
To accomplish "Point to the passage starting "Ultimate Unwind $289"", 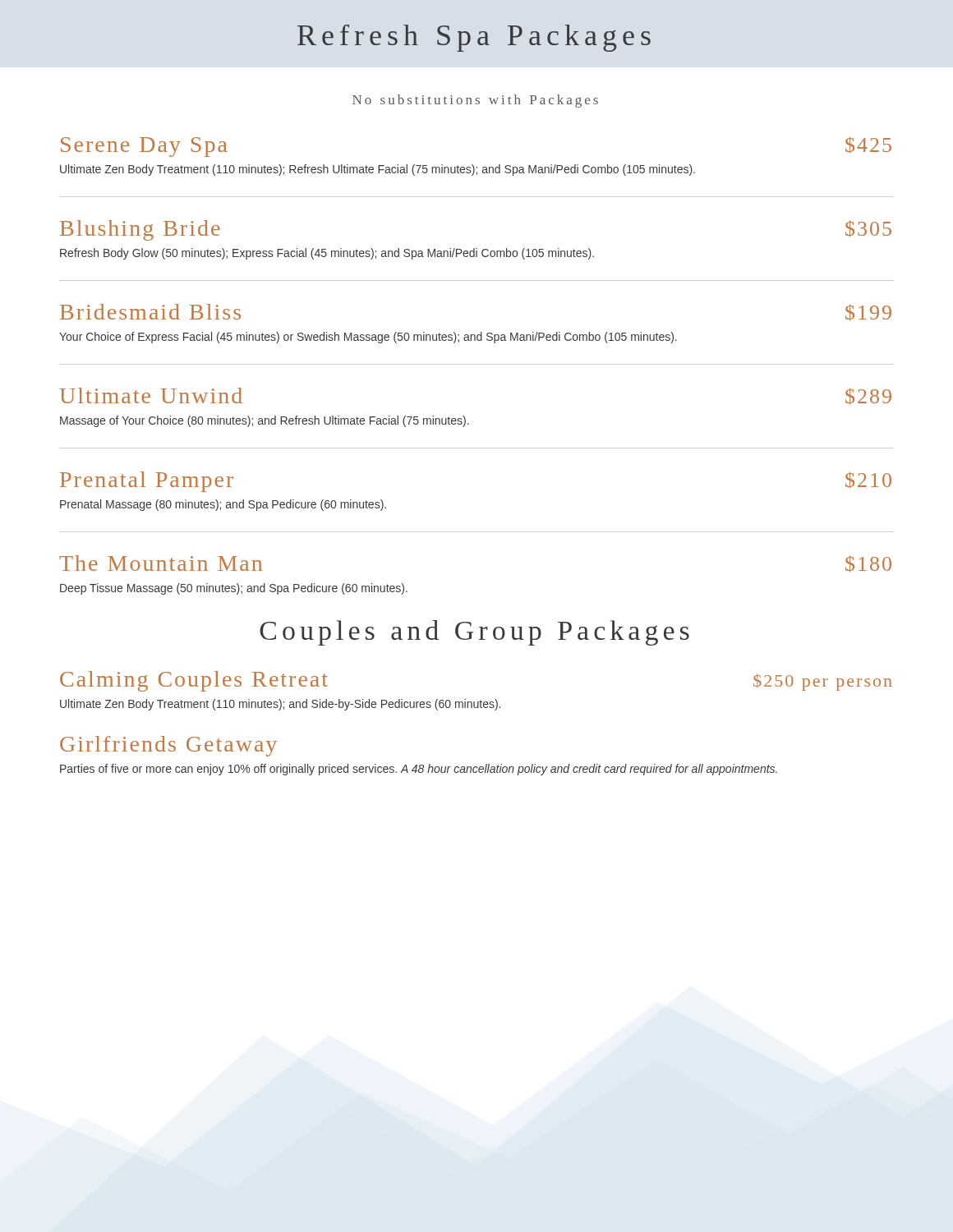I will pos(146,397).
